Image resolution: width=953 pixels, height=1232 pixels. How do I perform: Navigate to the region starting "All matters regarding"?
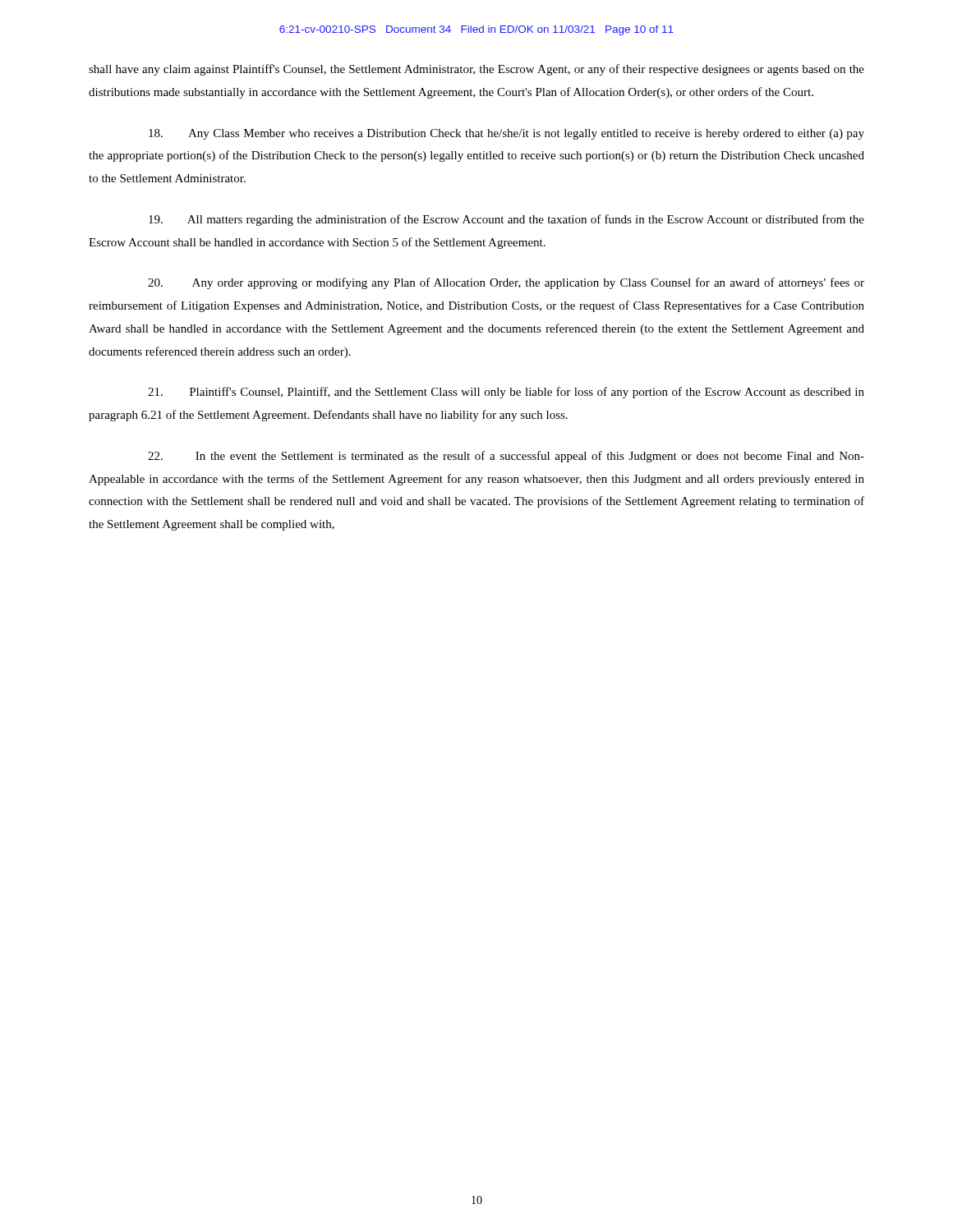[x=476, y=231]
